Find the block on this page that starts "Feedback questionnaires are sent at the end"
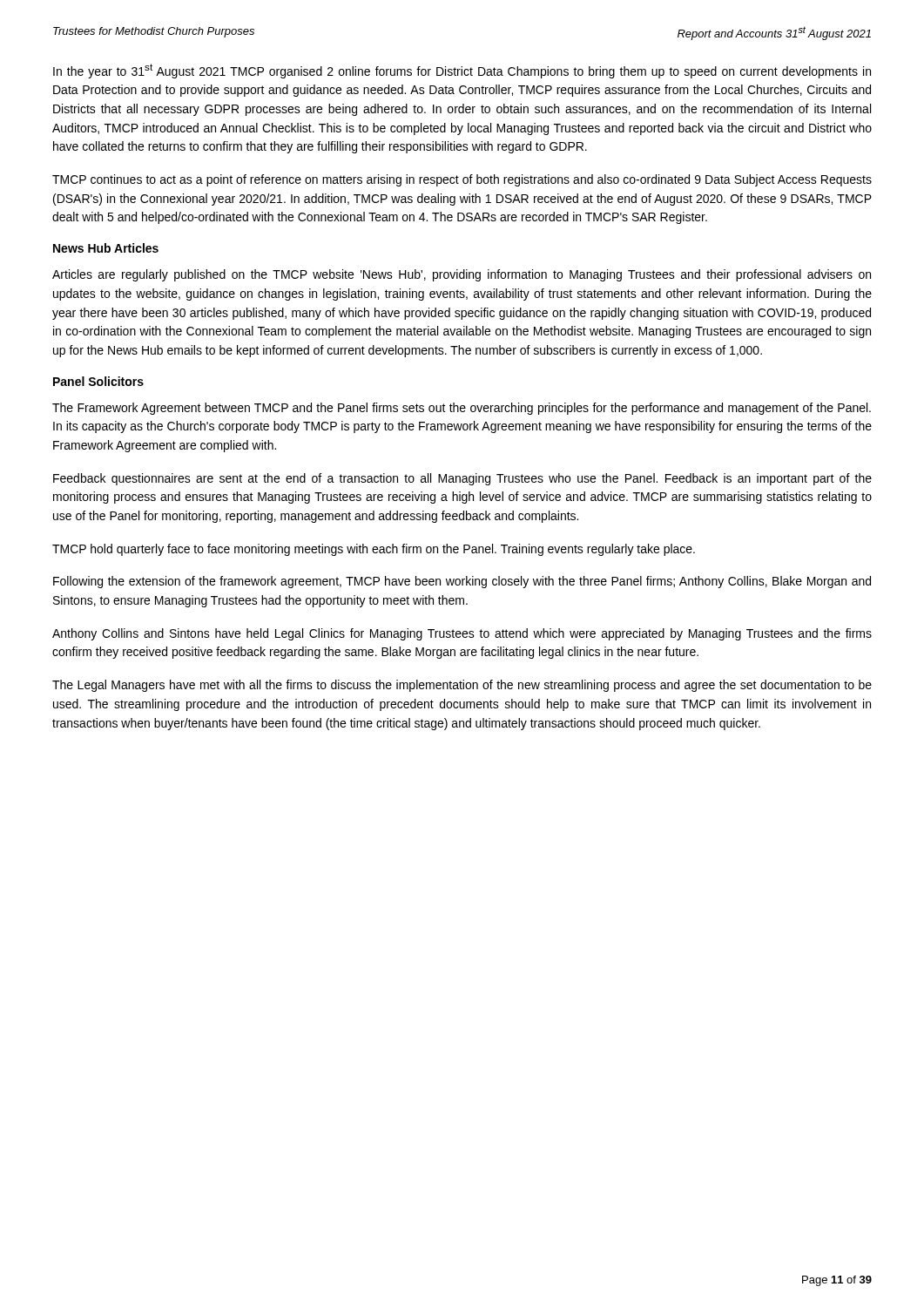924x1307 pixels. [x=462, y=497]
